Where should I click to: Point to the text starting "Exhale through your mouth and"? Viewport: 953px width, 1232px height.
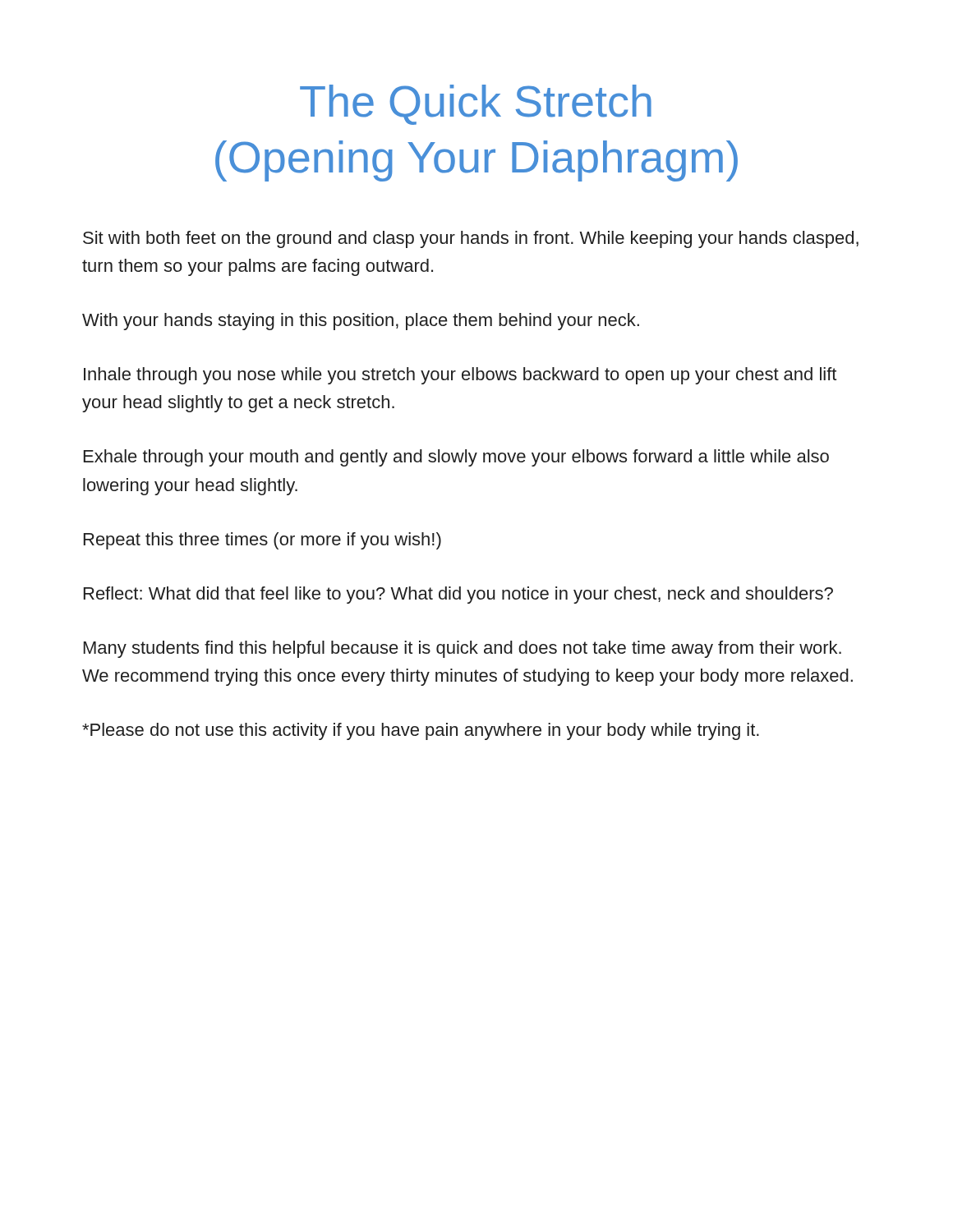click(456, 471)
